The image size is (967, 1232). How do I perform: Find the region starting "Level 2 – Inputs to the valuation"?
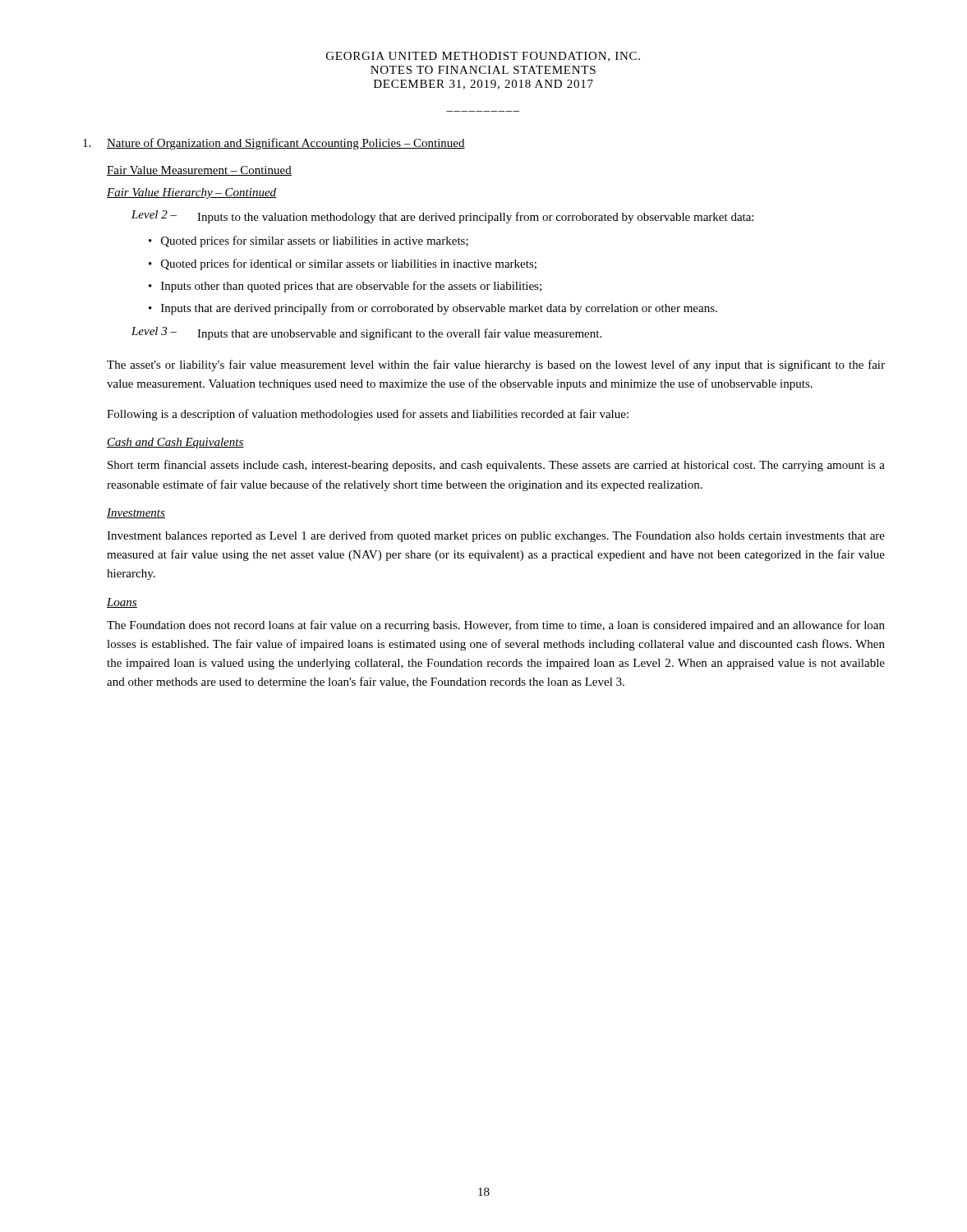tap(508, 217)
